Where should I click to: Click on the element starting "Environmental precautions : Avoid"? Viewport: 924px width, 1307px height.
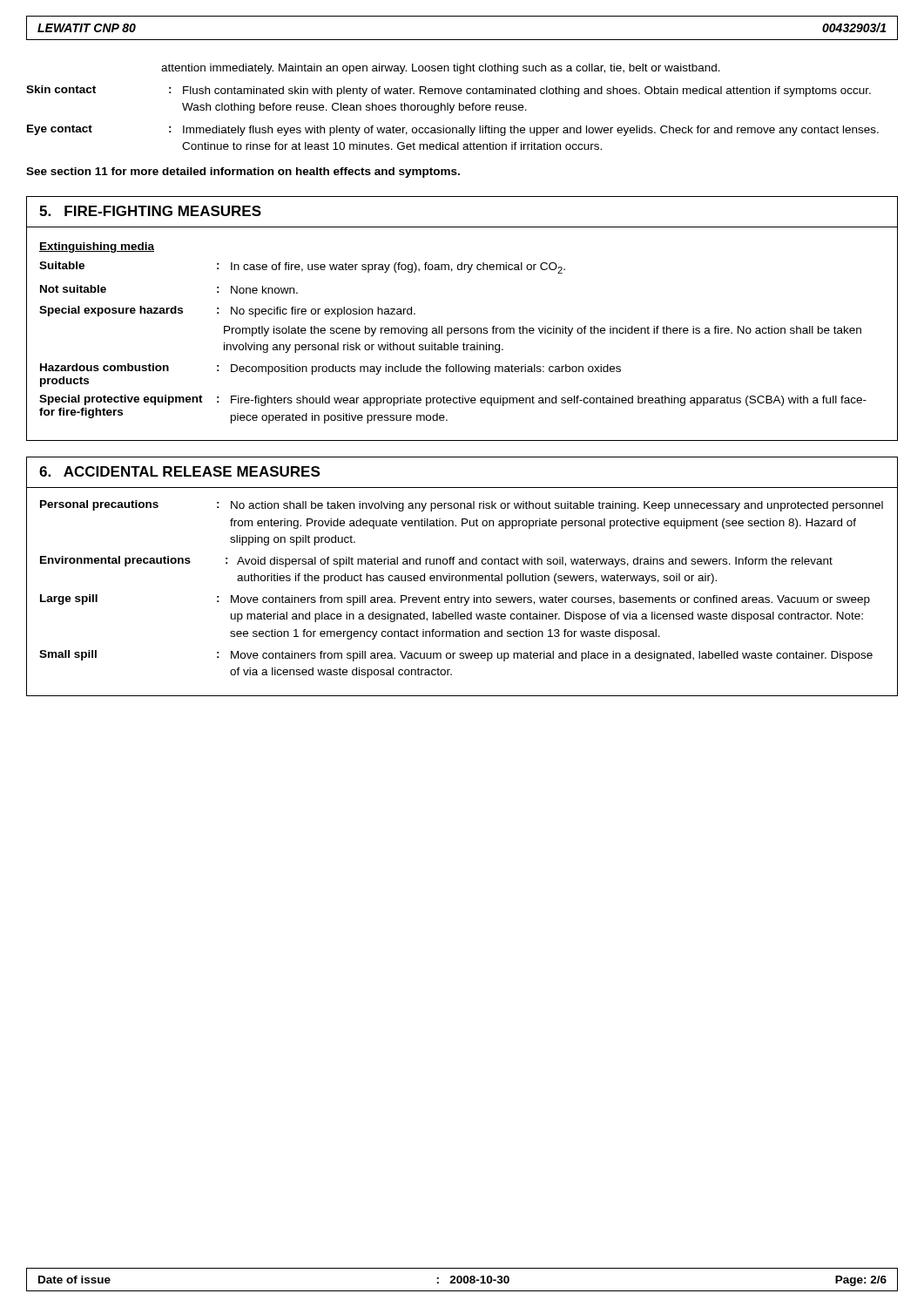(x=462, y=569)
